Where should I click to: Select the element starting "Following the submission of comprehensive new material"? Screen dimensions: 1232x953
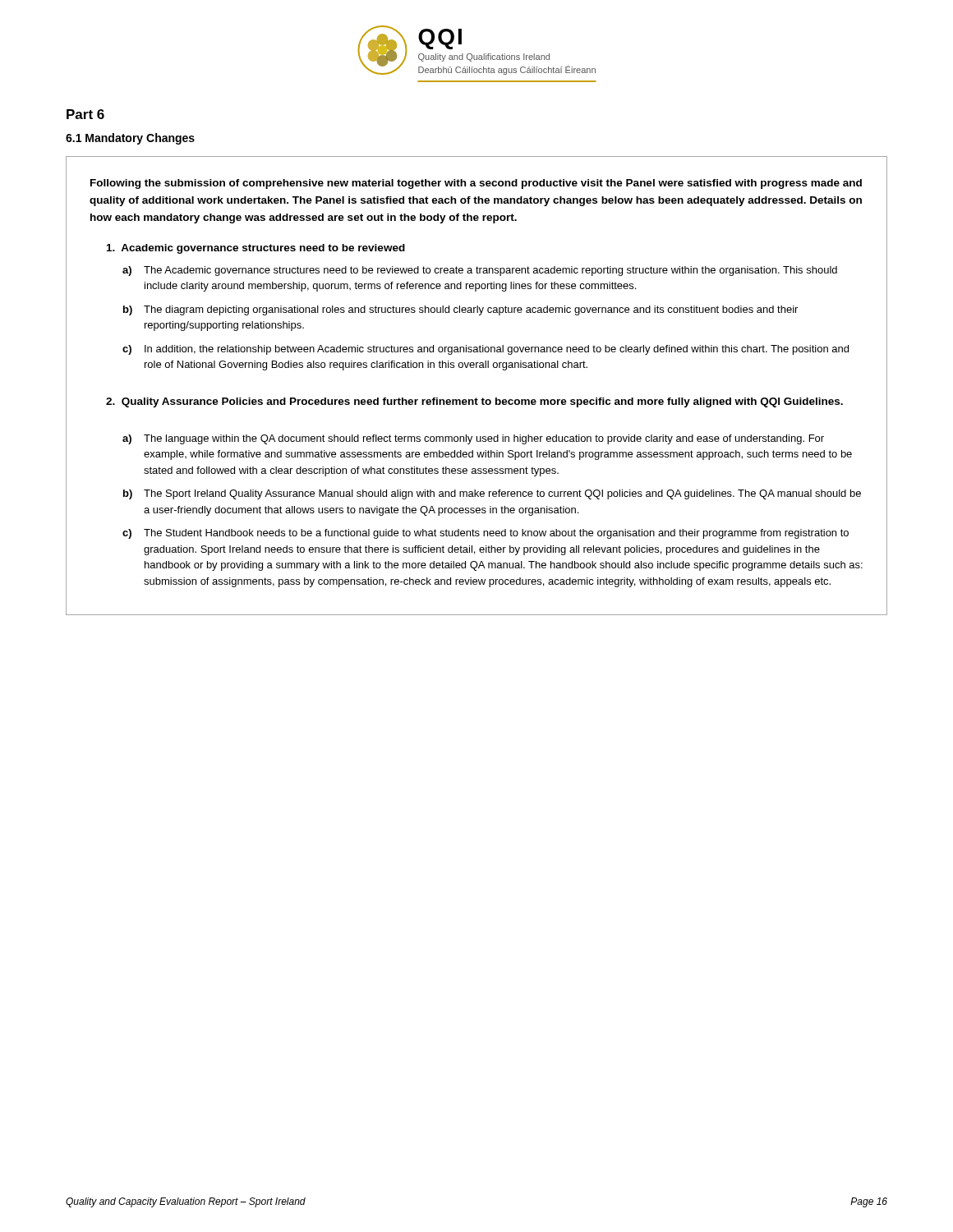[476, 200]
